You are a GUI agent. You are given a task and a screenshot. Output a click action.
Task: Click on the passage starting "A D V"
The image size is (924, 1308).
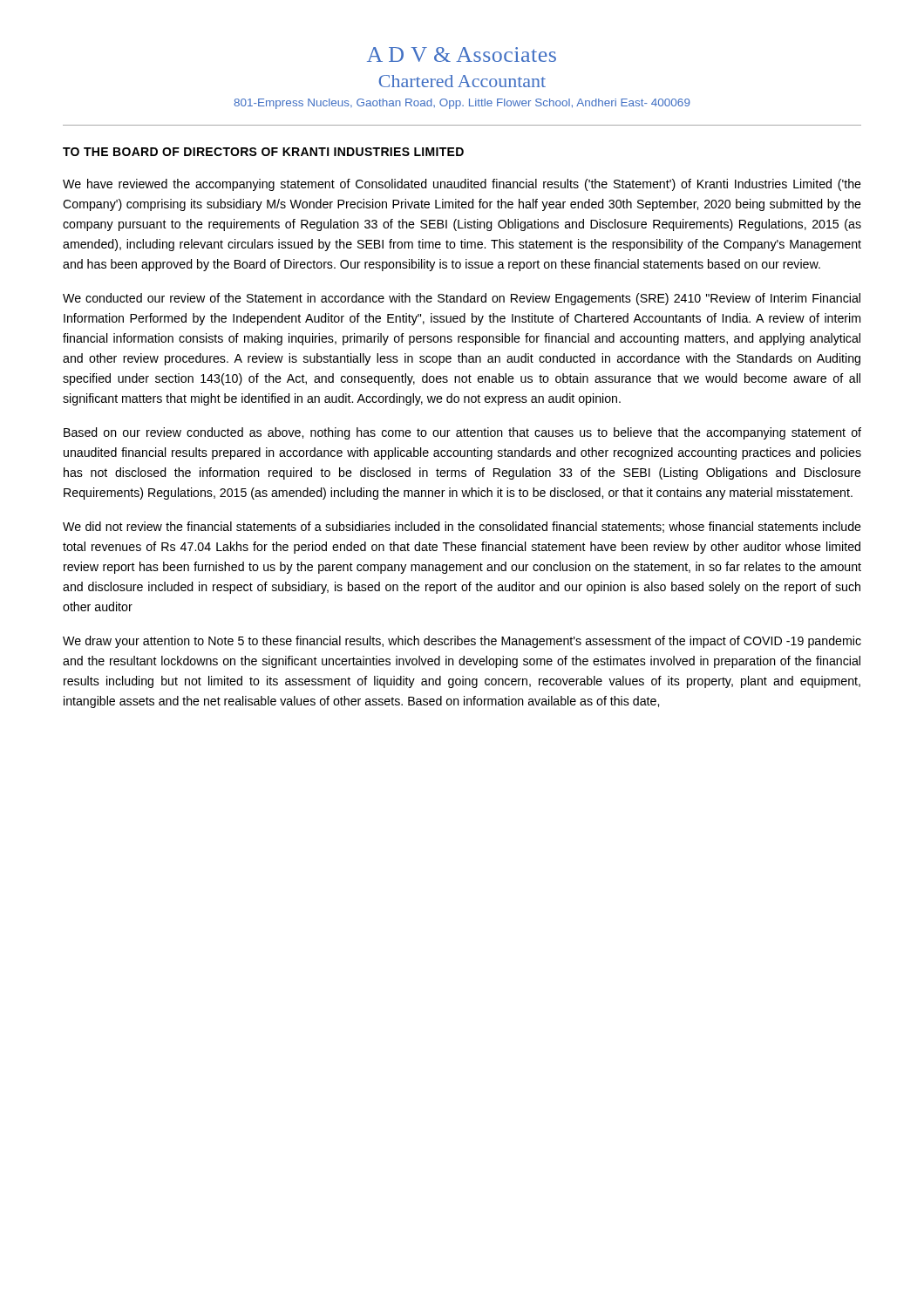(x=462, y=75)
